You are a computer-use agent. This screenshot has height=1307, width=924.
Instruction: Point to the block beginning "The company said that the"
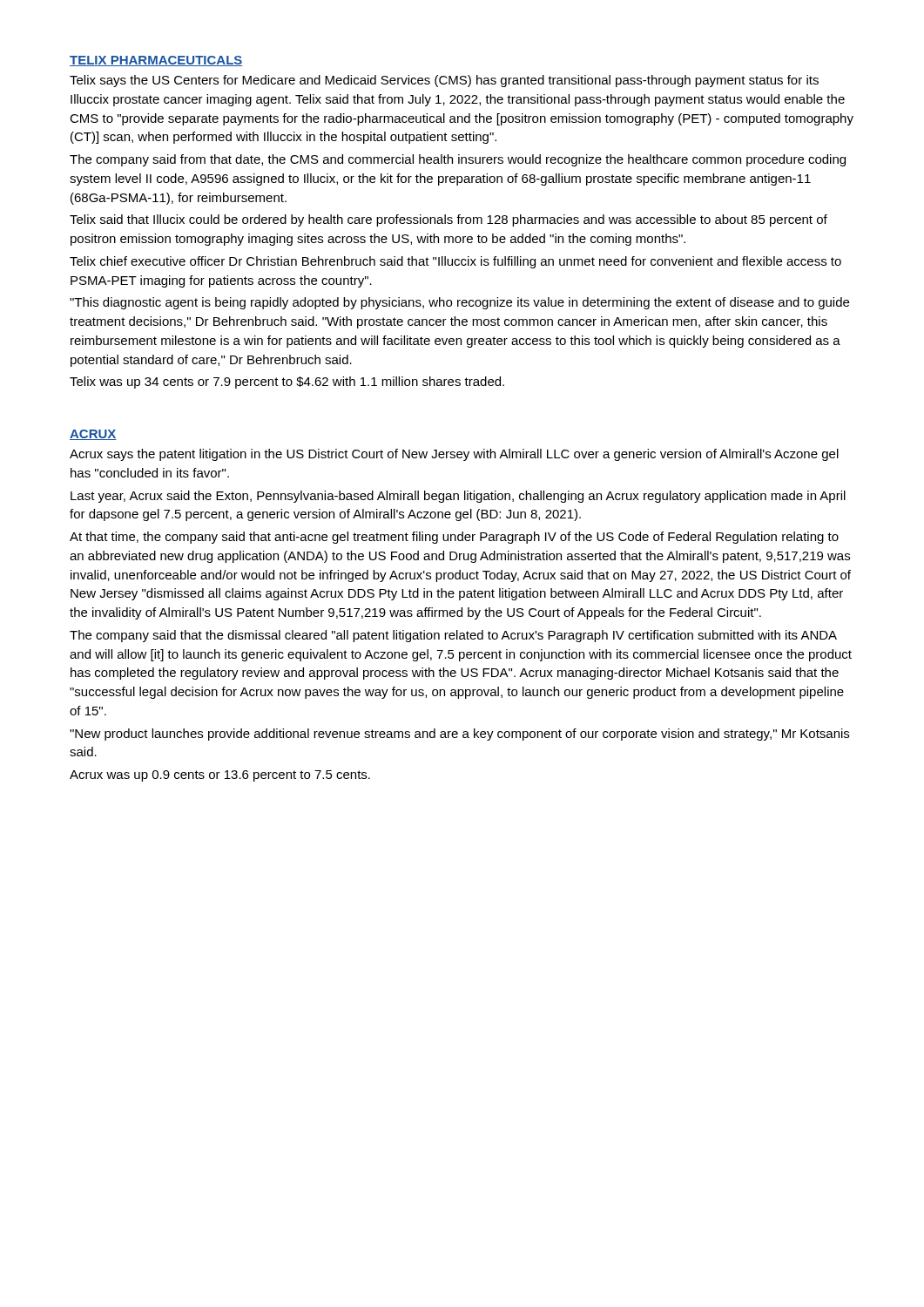click(x=461, y=672)
